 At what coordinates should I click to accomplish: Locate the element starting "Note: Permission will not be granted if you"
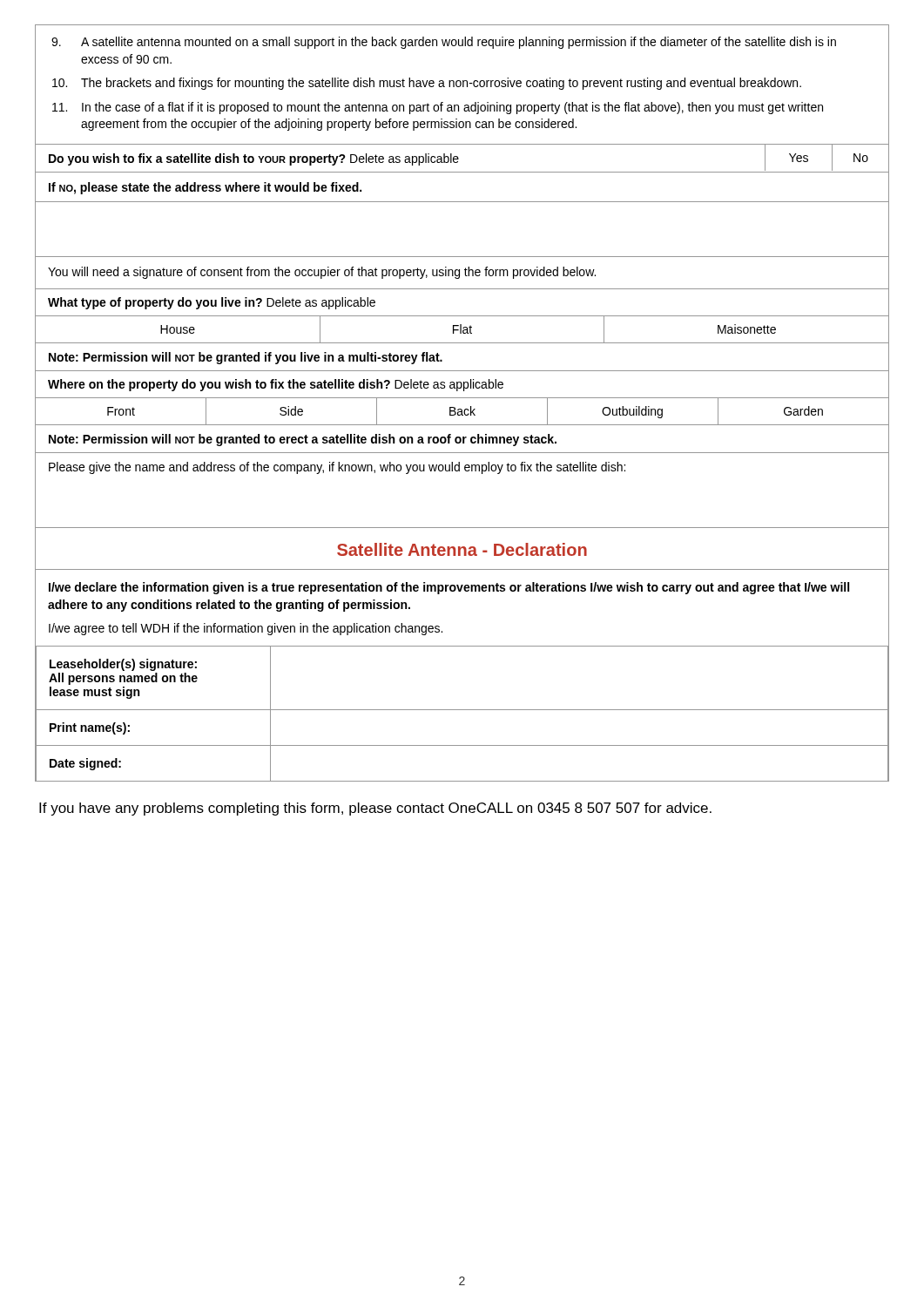[245, 356]
